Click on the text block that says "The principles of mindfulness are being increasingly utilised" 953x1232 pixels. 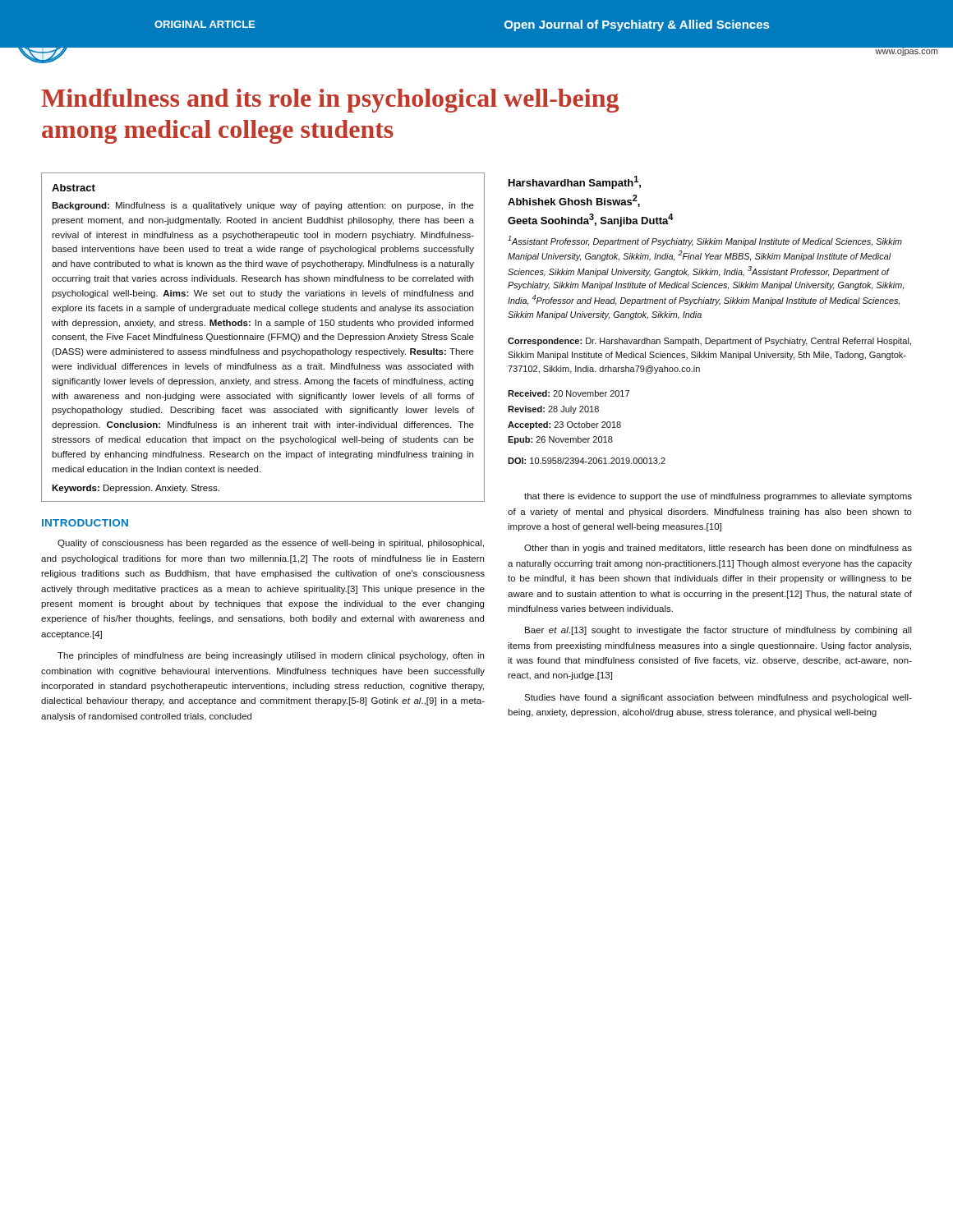pyautogui.click(x=263, y=686)
